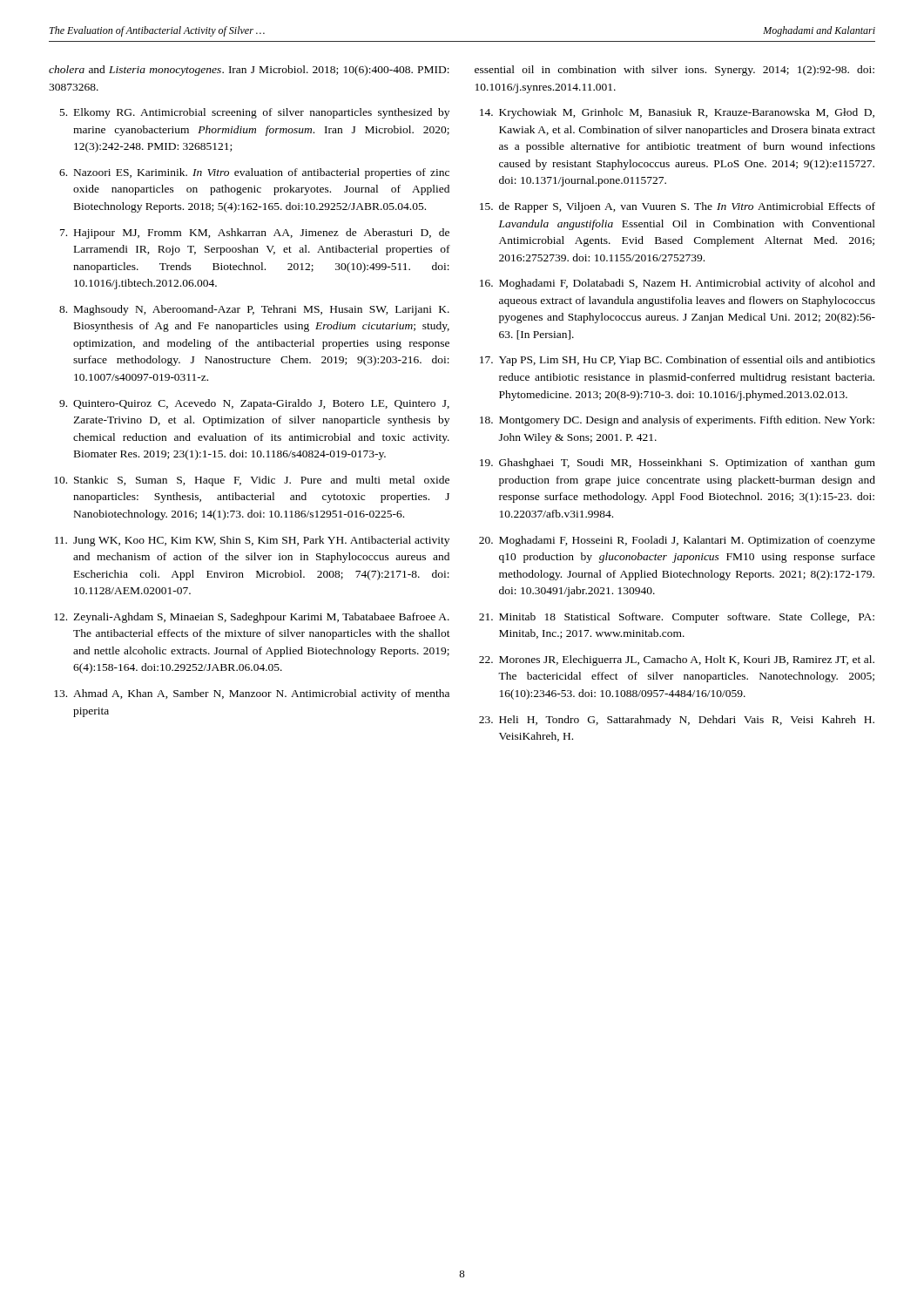Locate the block of text that opens with "15. de Rapper S, Viljoen A,"
Screen dimensions: 1307x924
point(675,232)
